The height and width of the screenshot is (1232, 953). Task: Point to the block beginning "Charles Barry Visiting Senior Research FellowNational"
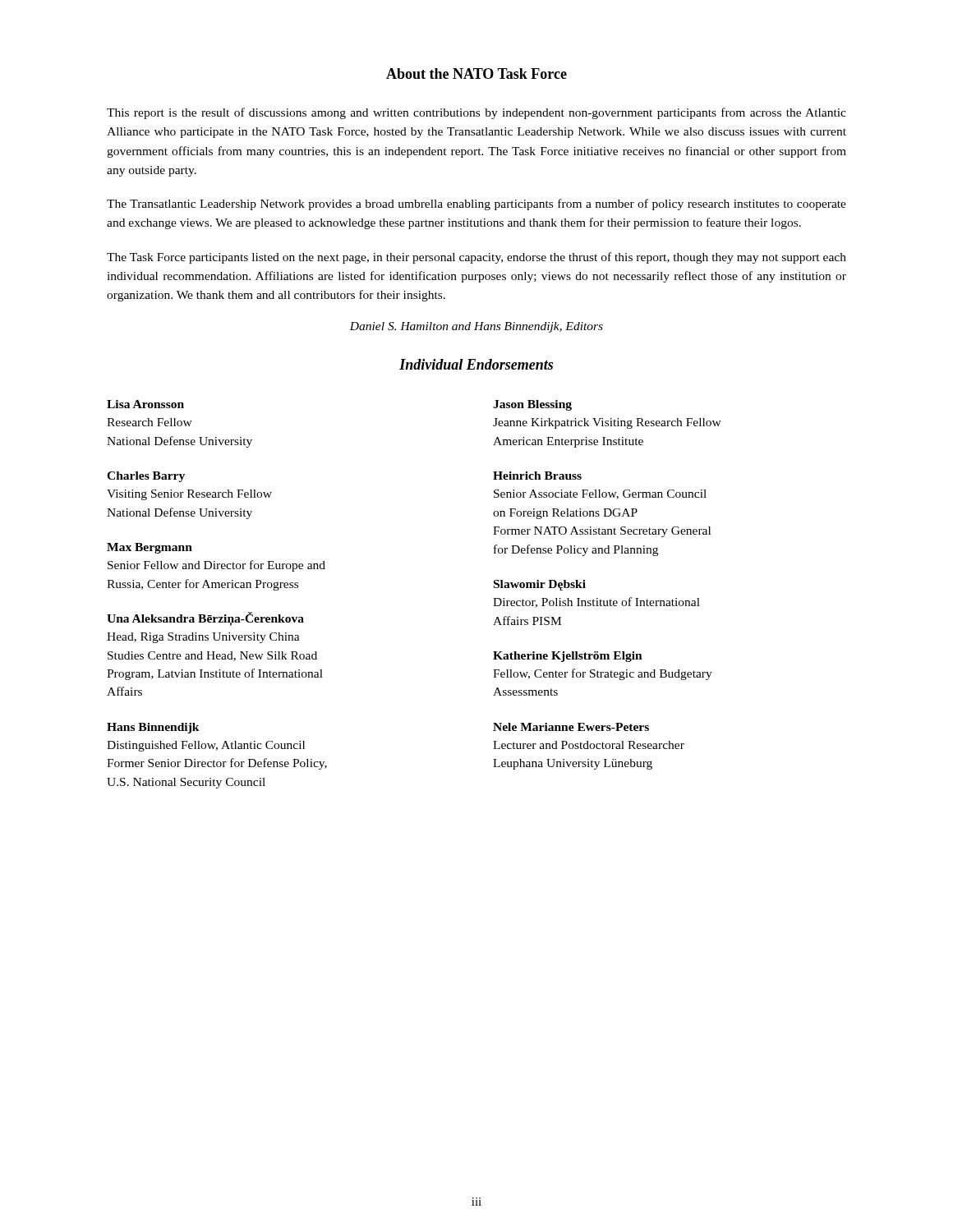pos(146,477)
